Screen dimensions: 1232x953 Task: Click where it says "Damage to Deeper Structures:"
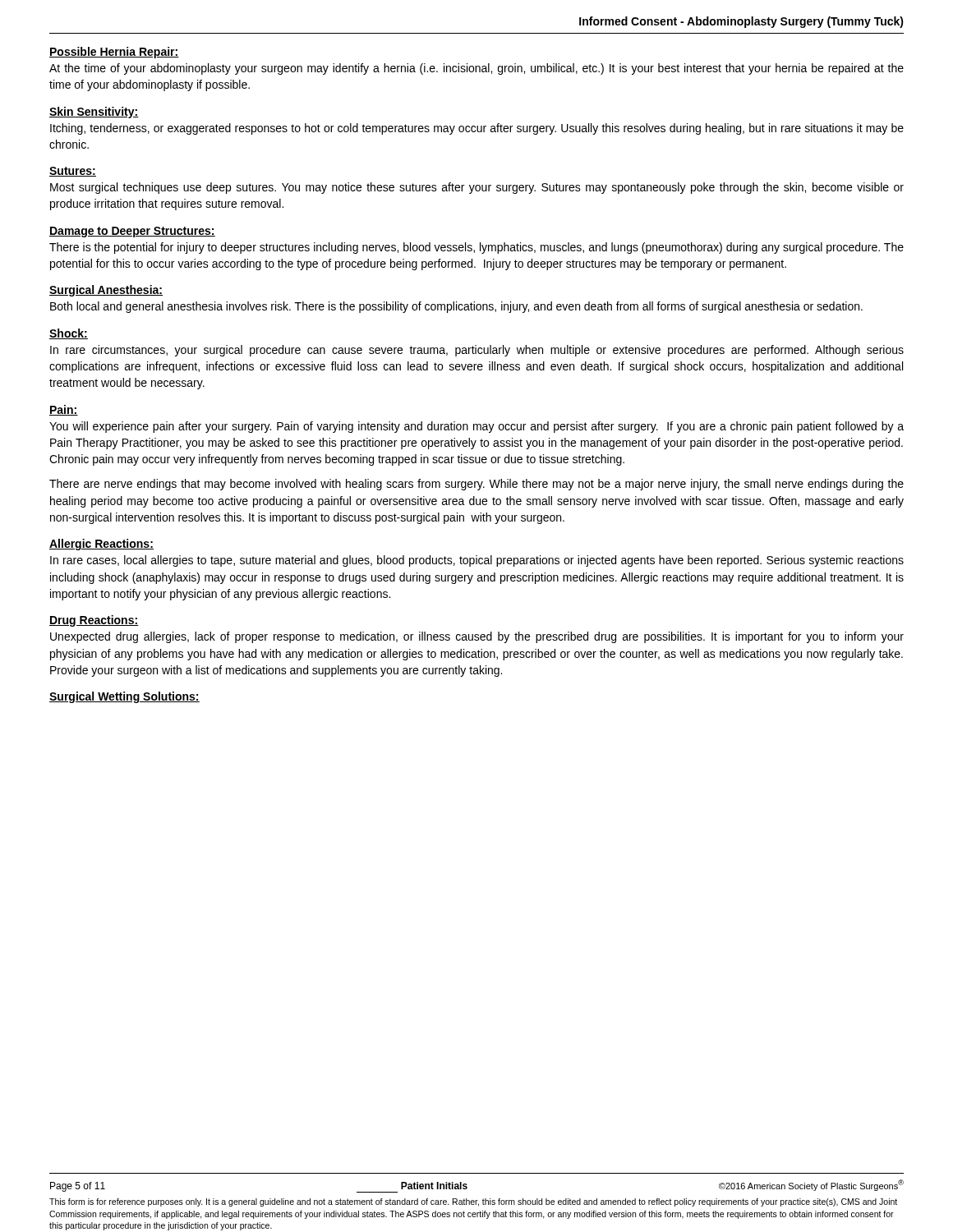click(132, 231)
